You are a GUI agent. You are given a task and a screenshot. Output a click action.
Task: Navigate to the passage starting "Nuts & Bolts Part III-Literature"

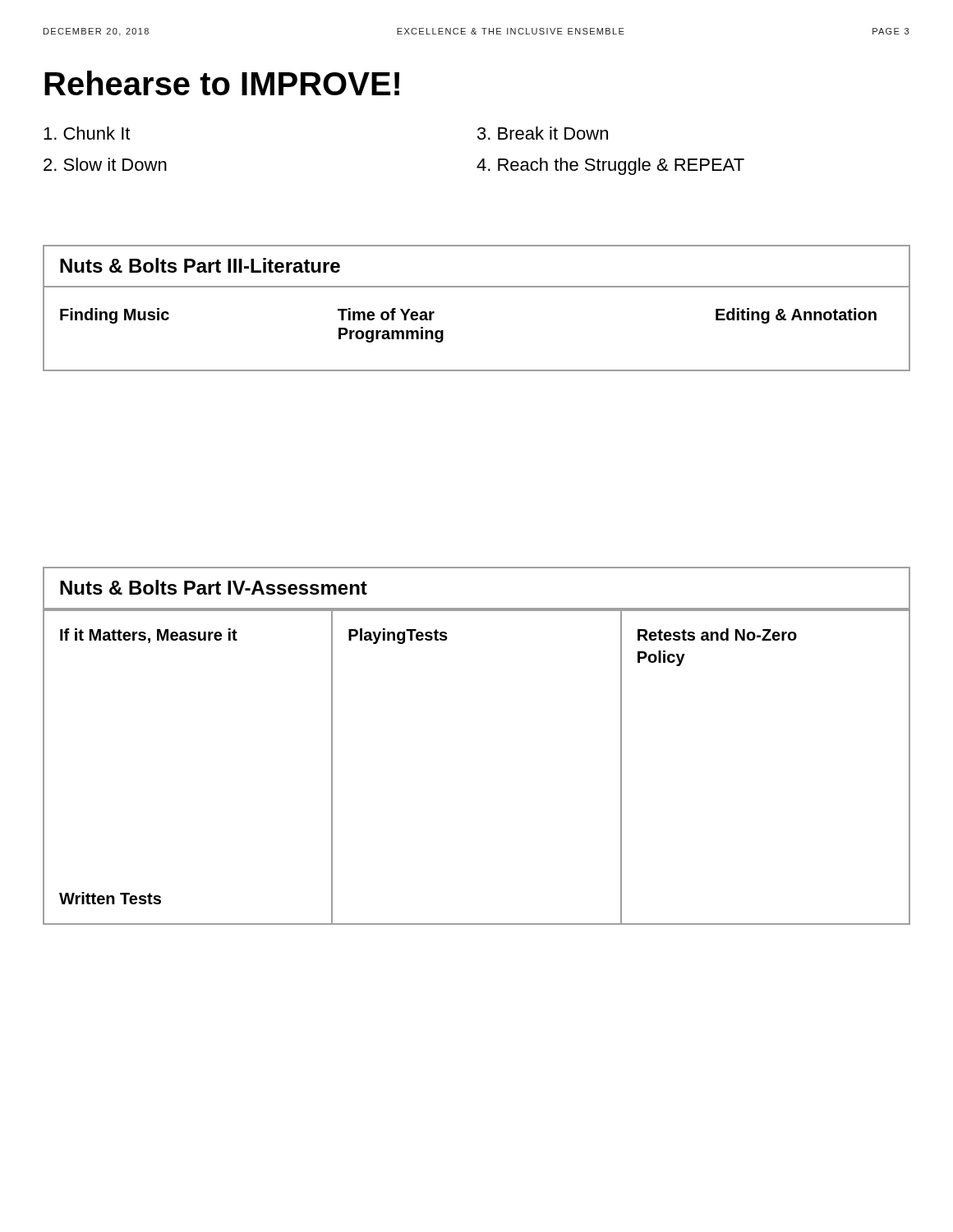[x=200, y=266]
